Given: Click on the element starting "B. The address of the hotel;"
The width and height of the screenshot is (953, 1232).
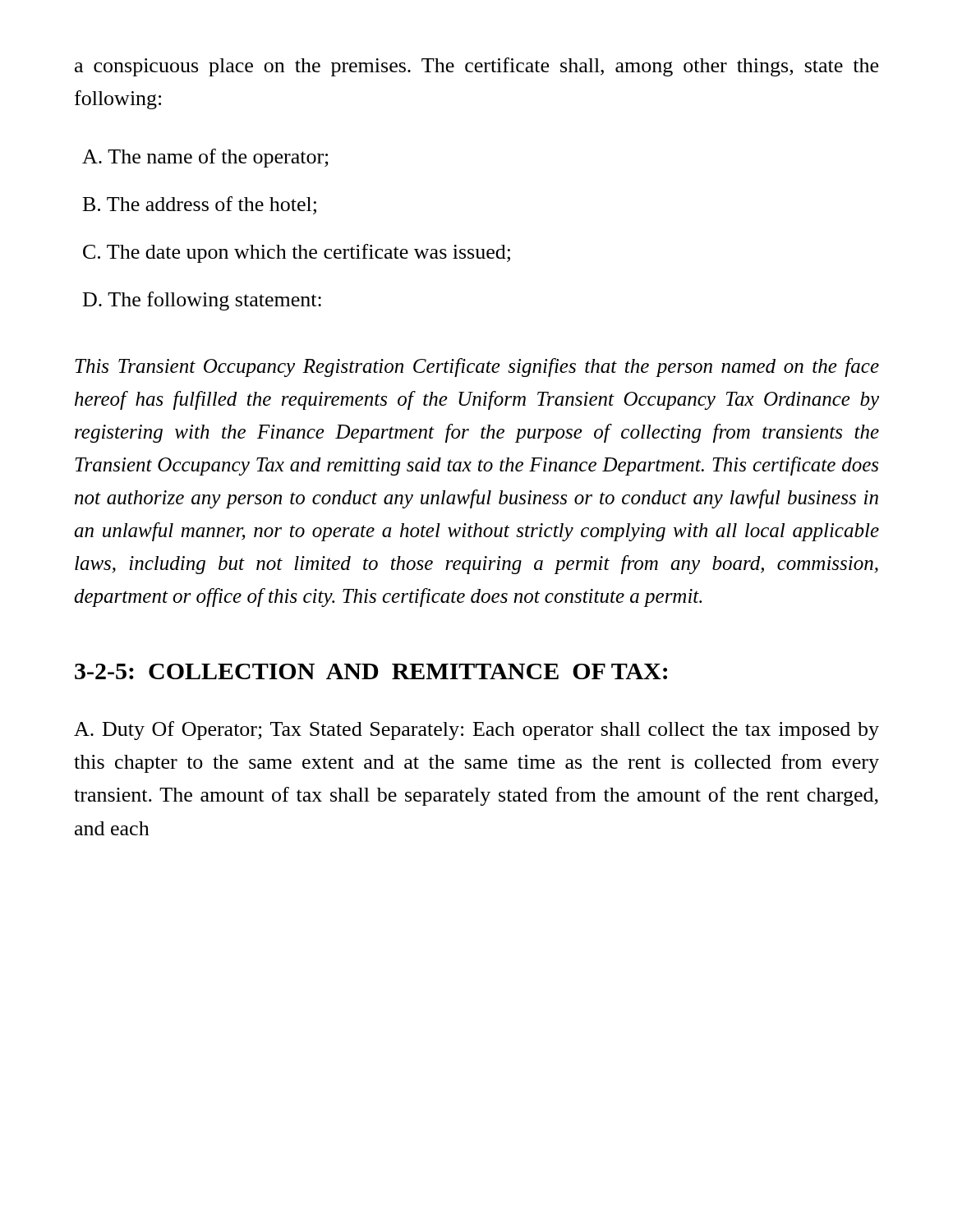Looking at the screenshot, I should tap(200, 204).
